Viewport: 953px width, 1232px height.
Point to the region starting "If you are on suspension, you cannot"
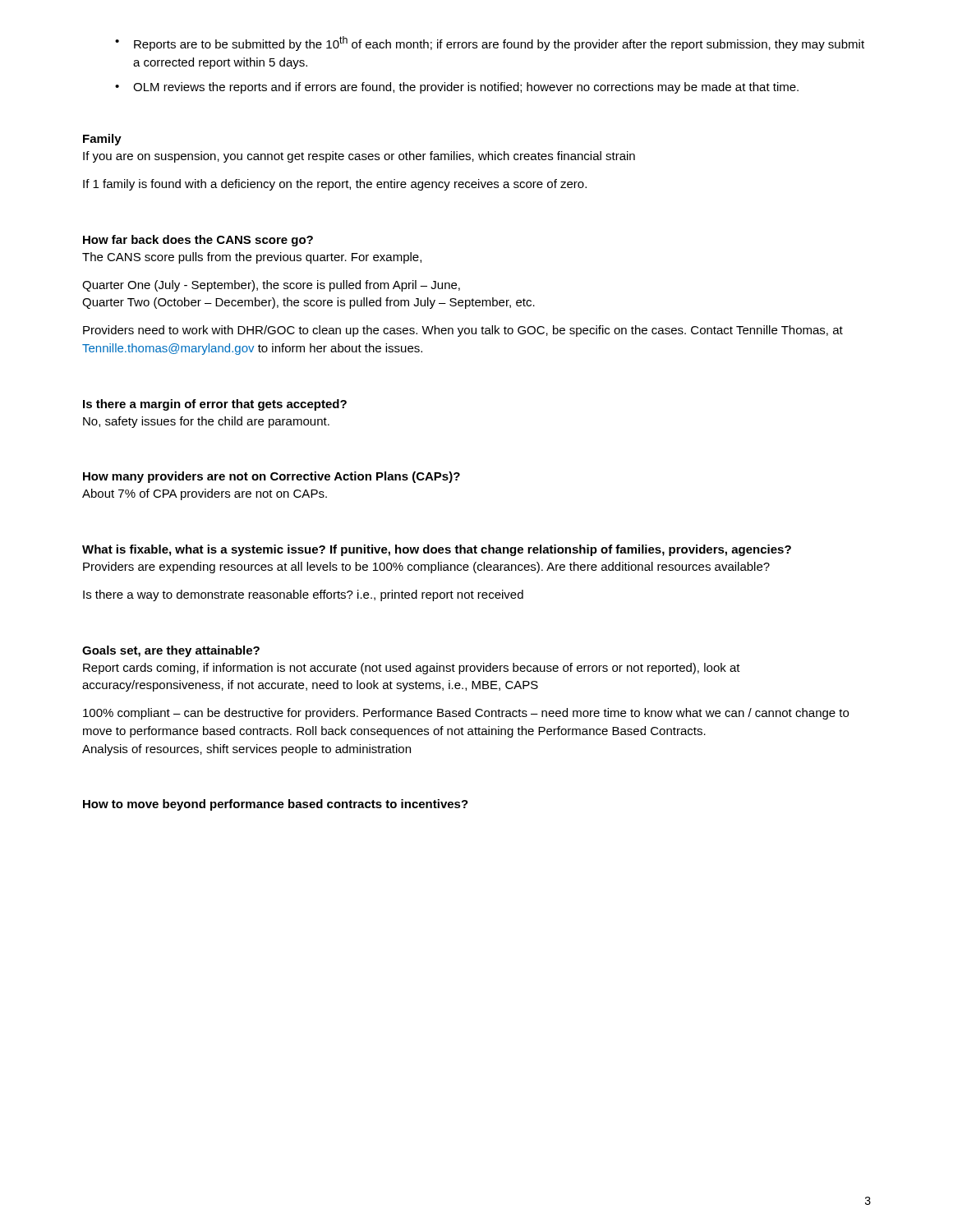coord(359,156)
